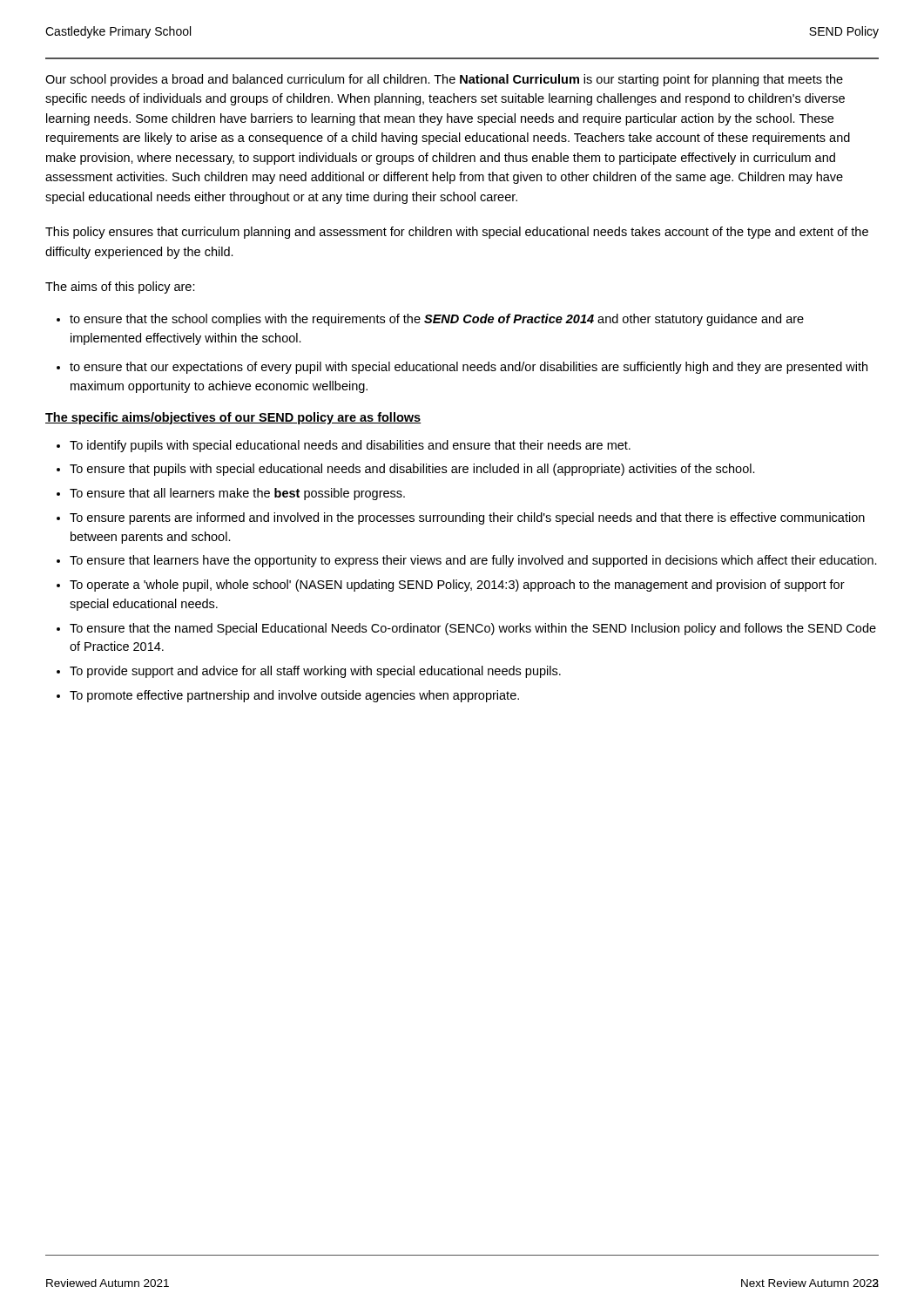
Task: Click the passage that begins "To ensure parents are informed and"
Action: [467, 527]
